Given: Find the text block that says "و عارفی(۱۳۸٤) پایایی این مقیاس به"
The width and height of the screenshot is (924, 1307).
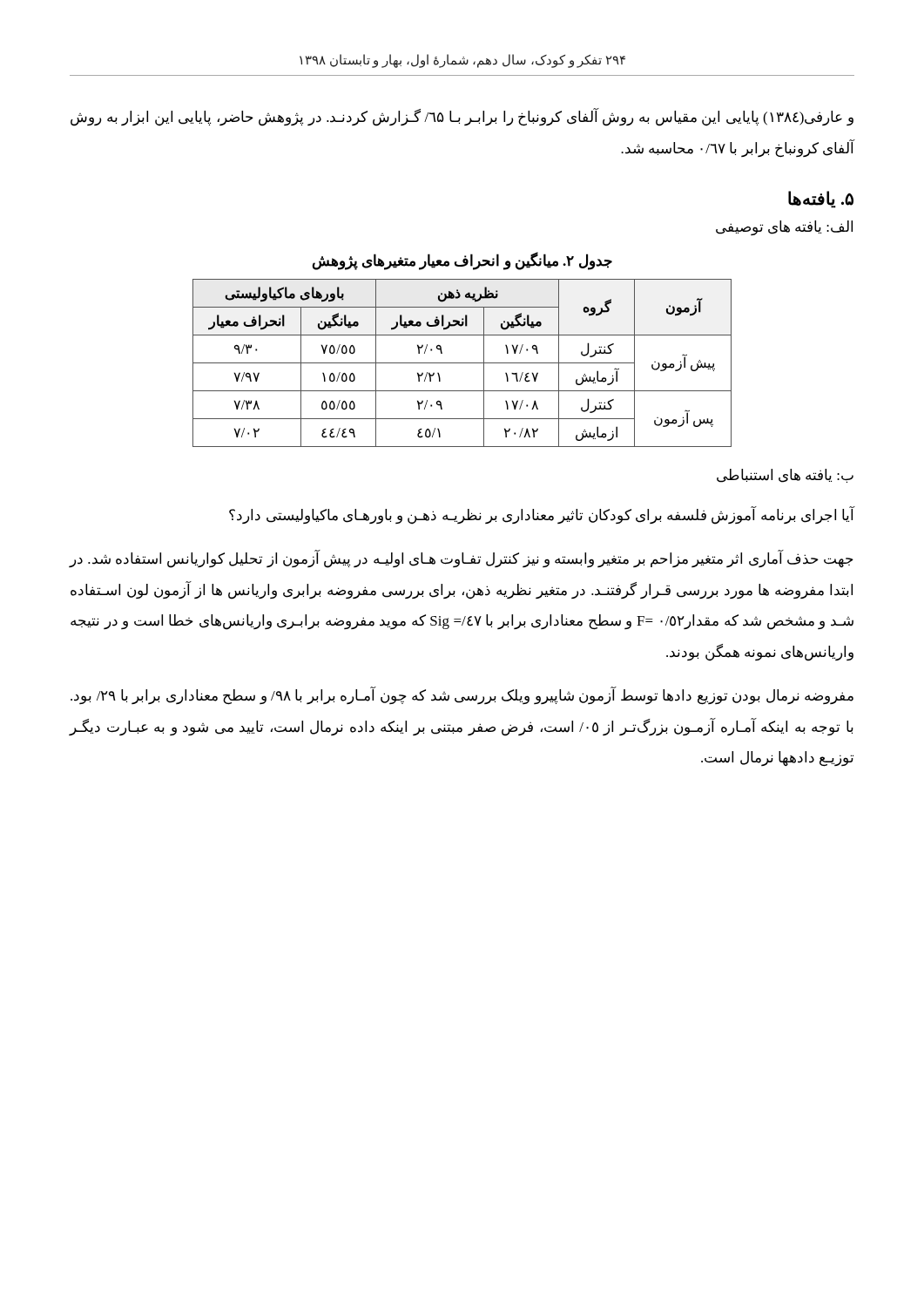Looking at the screenshot, I should click(462, 133).
